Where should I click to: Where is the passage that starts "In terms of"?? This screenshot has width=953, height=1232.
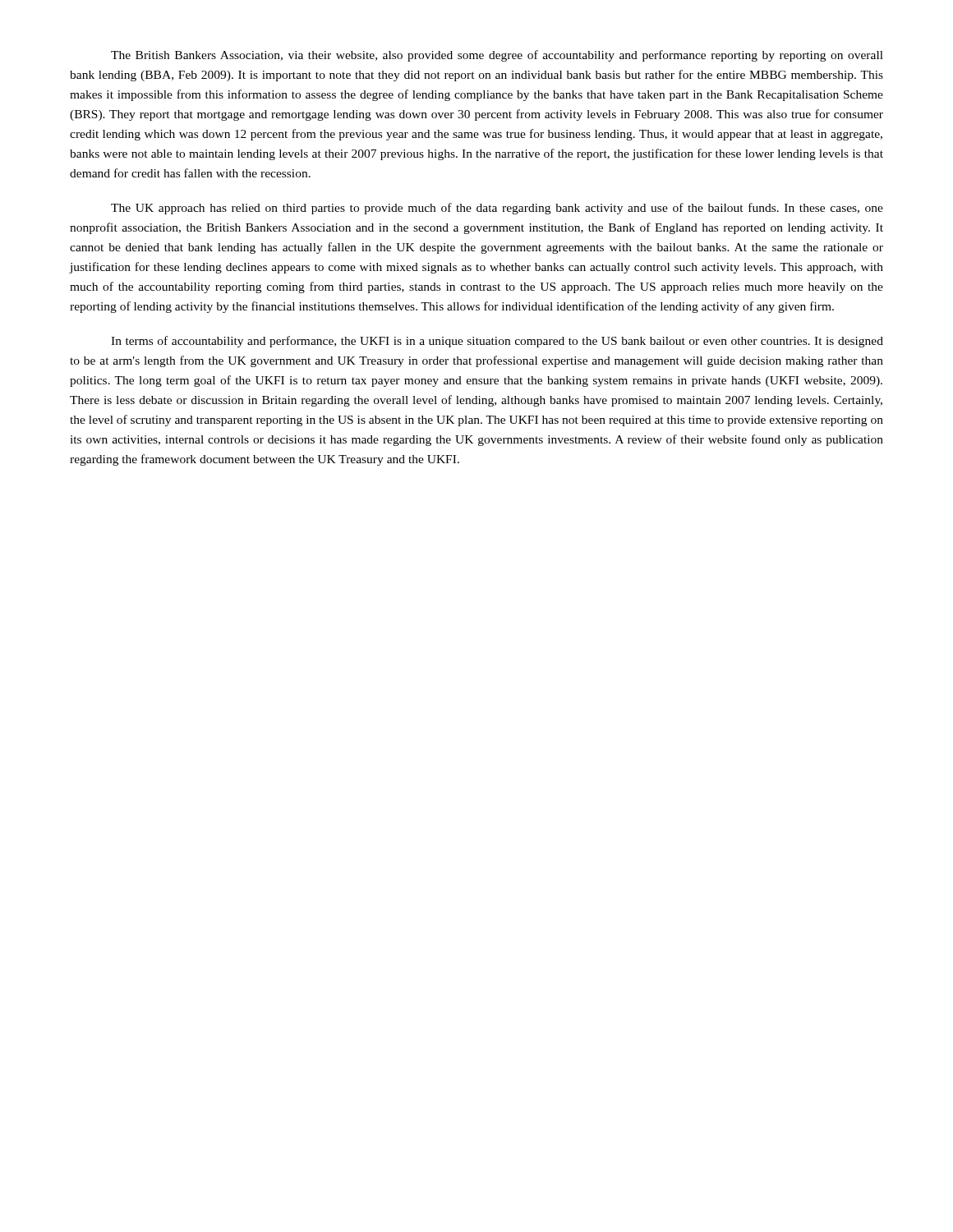[x=476, y=400]
